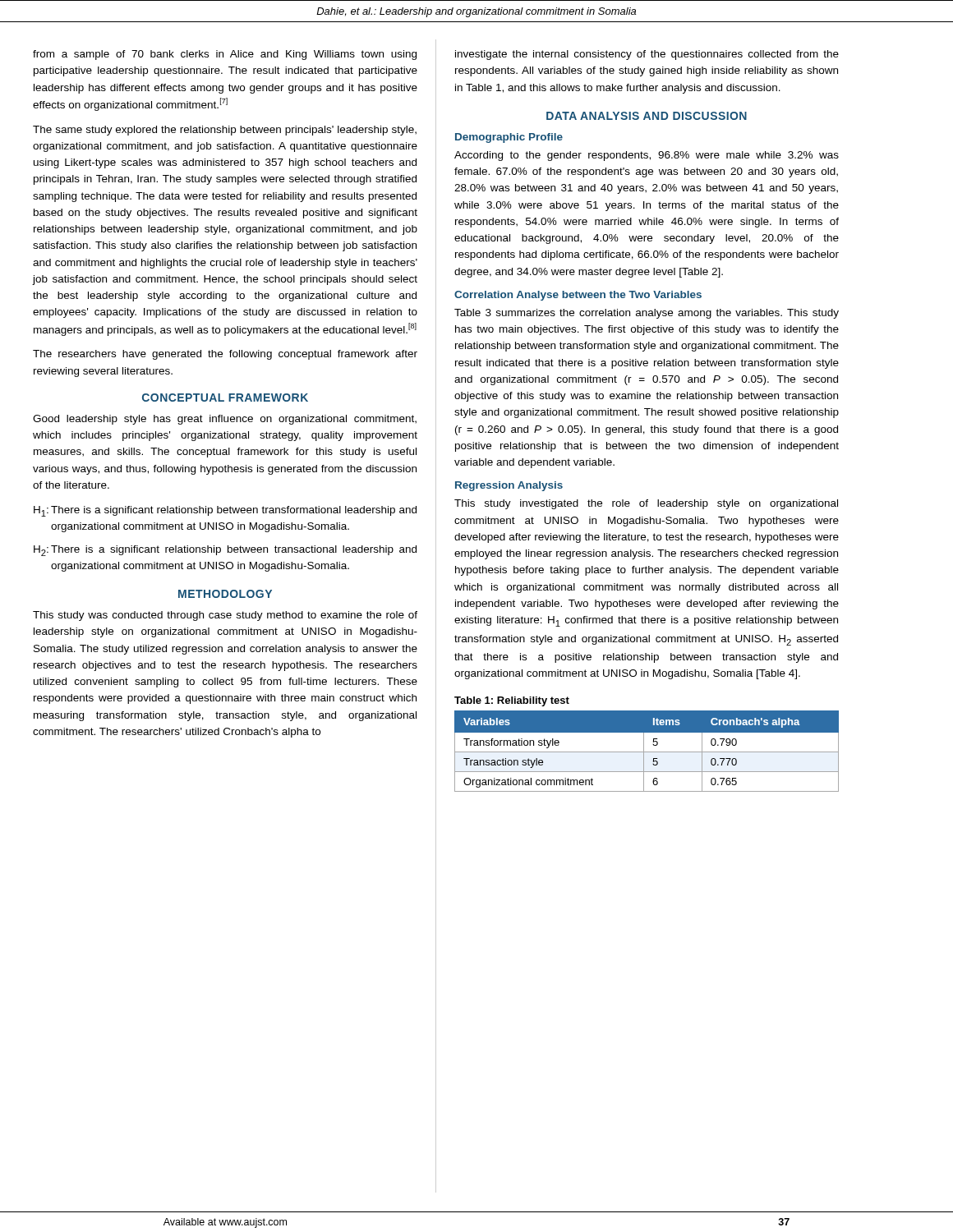This screenshot has height=1232, width=953.
Task: Select the passage starting "from a sample of"
Action: pos(225,79)
